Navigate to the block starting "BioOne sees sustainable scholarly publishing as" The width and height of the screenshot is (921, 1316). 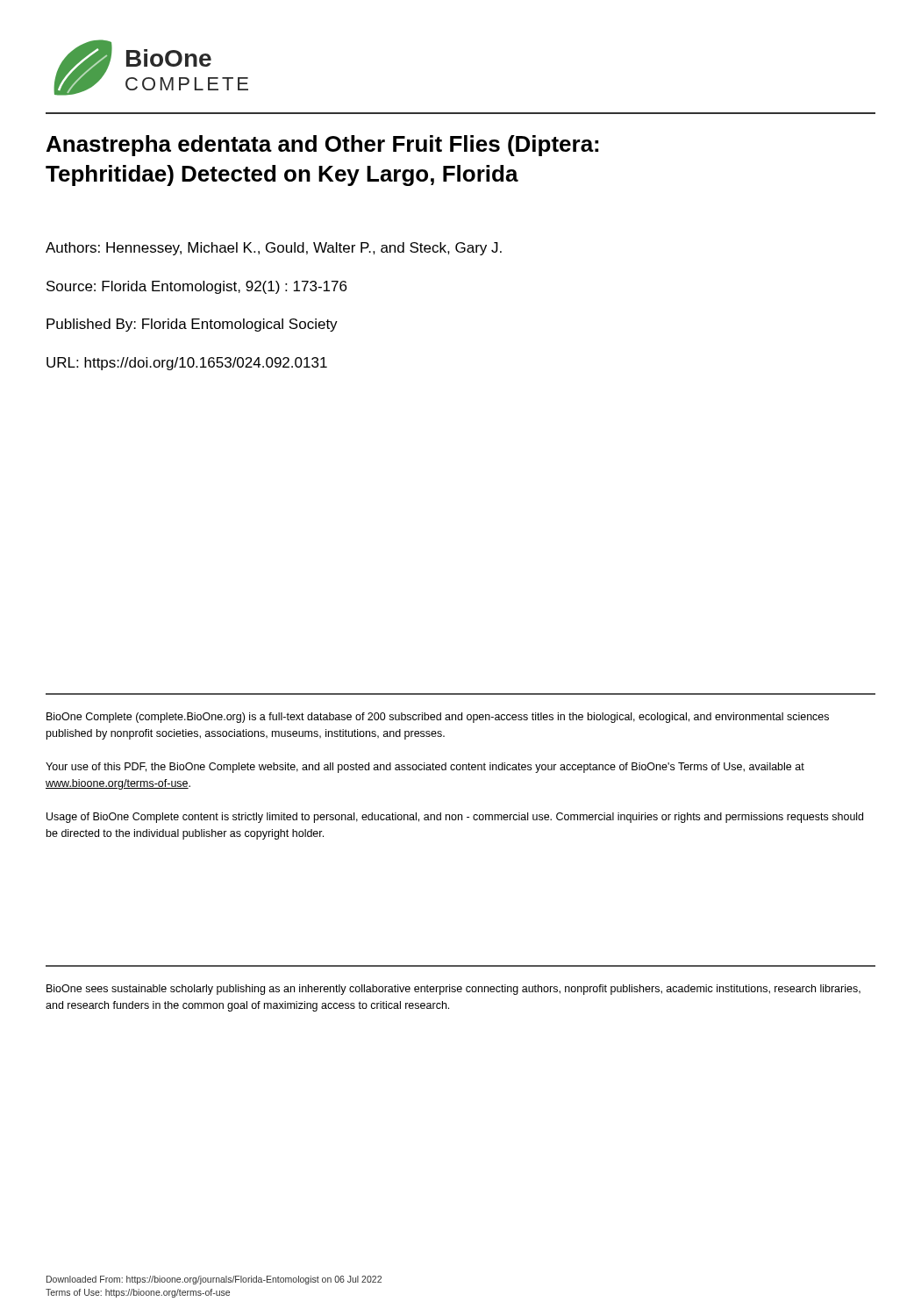pos(460,998)
